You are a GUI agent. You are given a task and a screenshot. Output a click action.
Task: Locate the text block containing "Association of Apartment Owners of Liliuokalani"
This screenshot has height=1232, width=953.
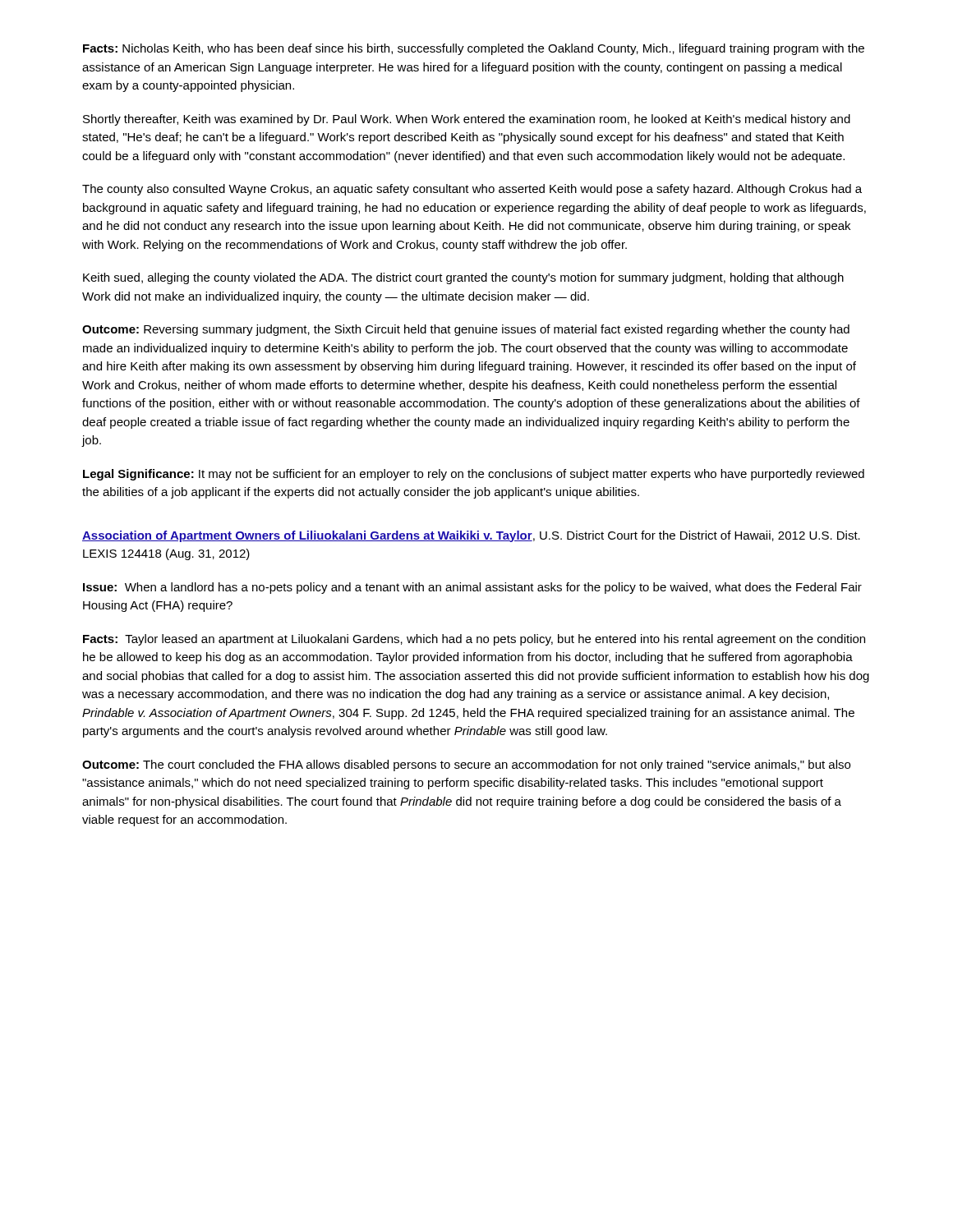[x=471, y=544]
